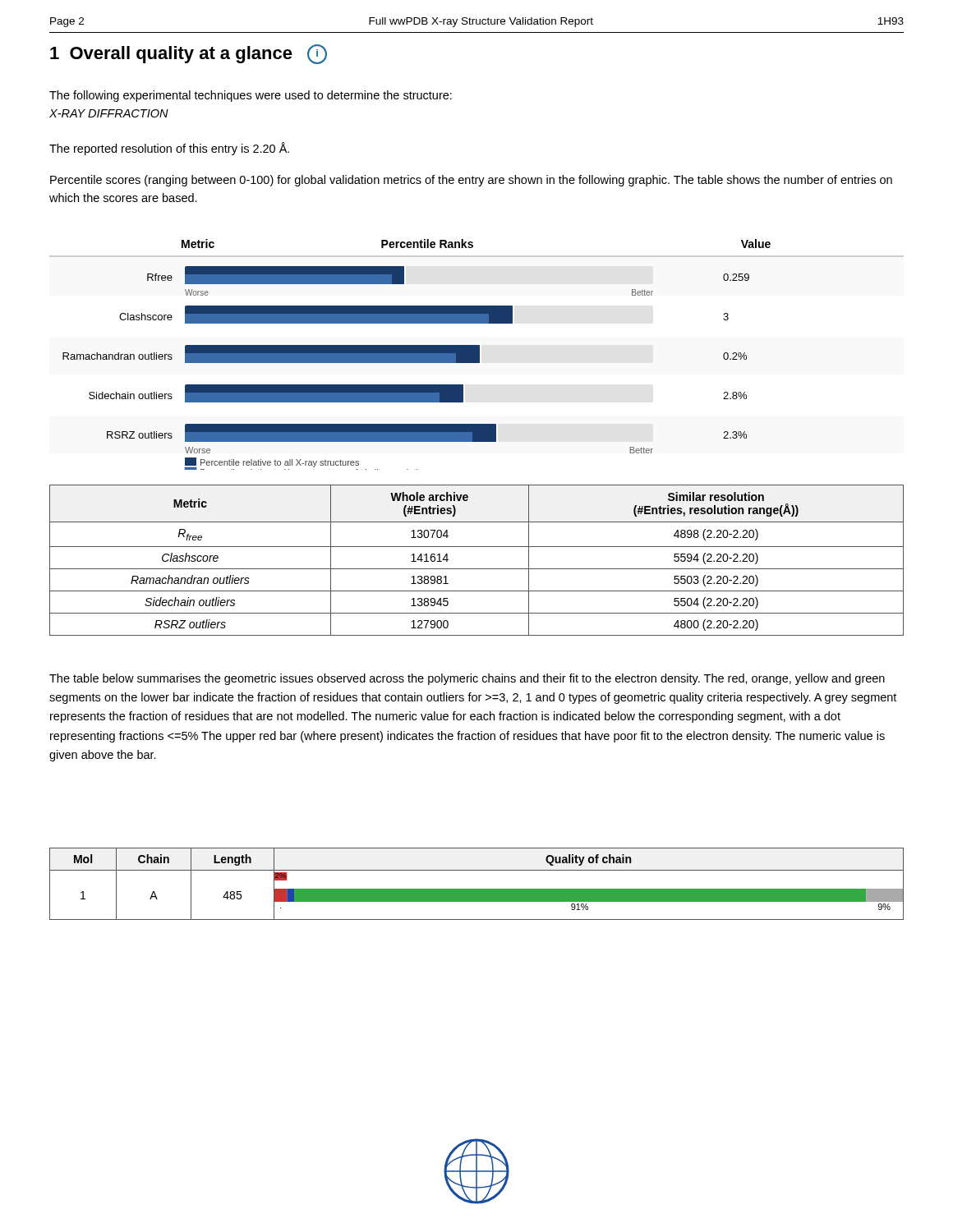The width and height of the screenshot is (953, 1232).
Task: Click on the table containing "Quality of chain"
Action: pyautogui.click(x=476, y=884)
